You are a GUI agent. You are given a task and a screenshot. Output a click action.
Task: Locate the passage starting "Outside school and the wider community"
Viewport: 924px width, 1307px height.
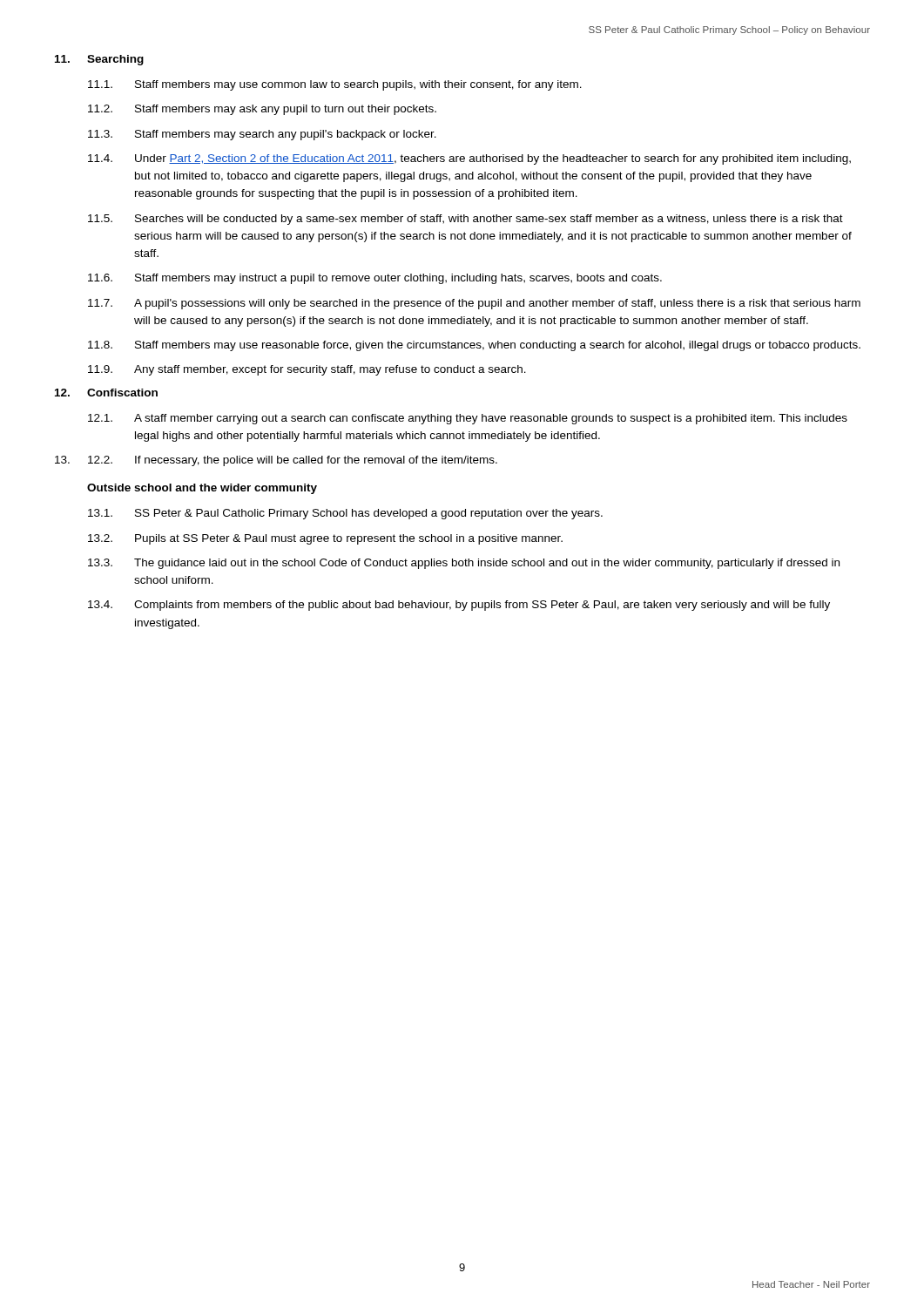[202, 488]
